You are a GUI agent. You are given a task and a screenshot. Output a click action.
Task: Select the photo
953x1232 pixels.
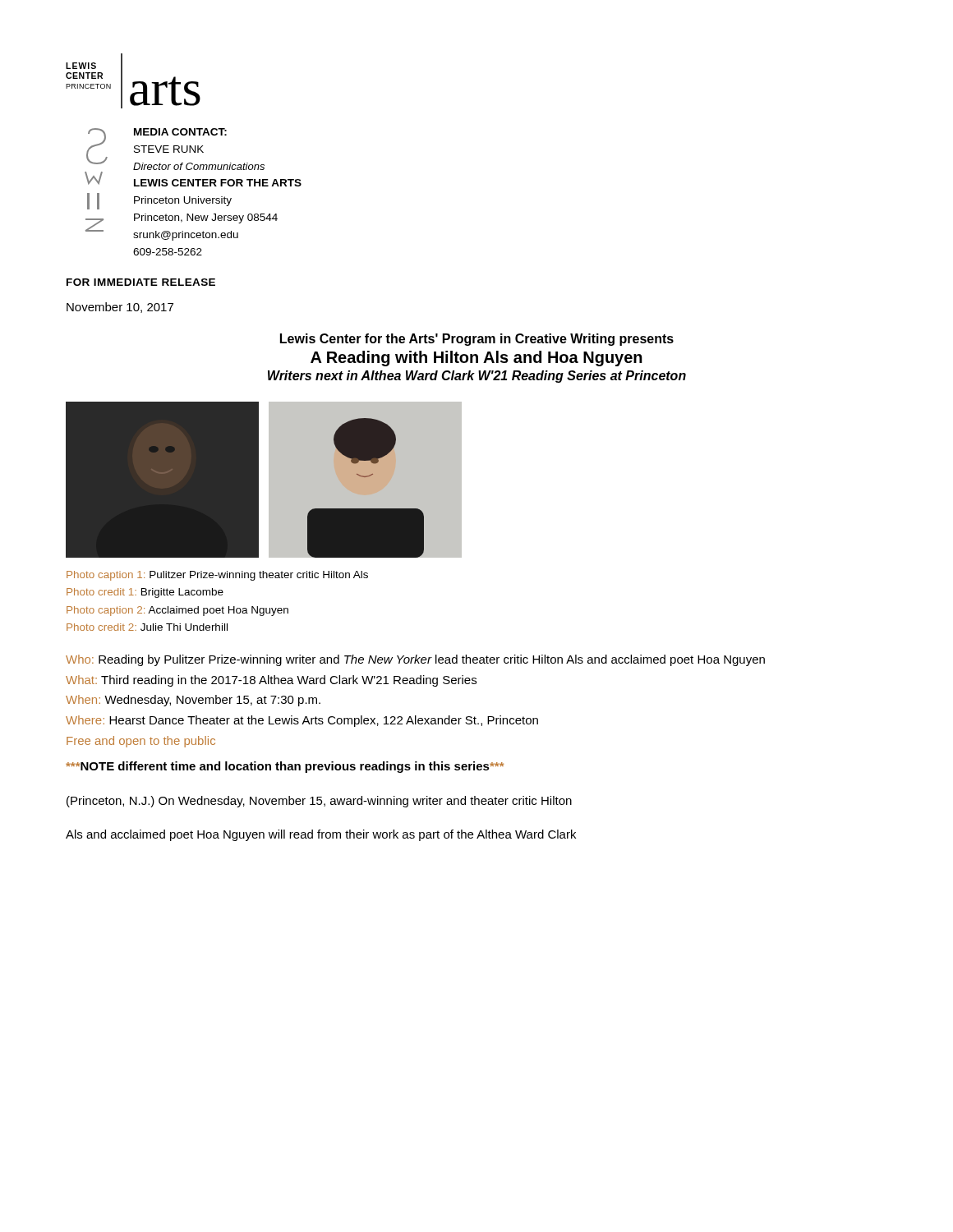pos(476,479)
